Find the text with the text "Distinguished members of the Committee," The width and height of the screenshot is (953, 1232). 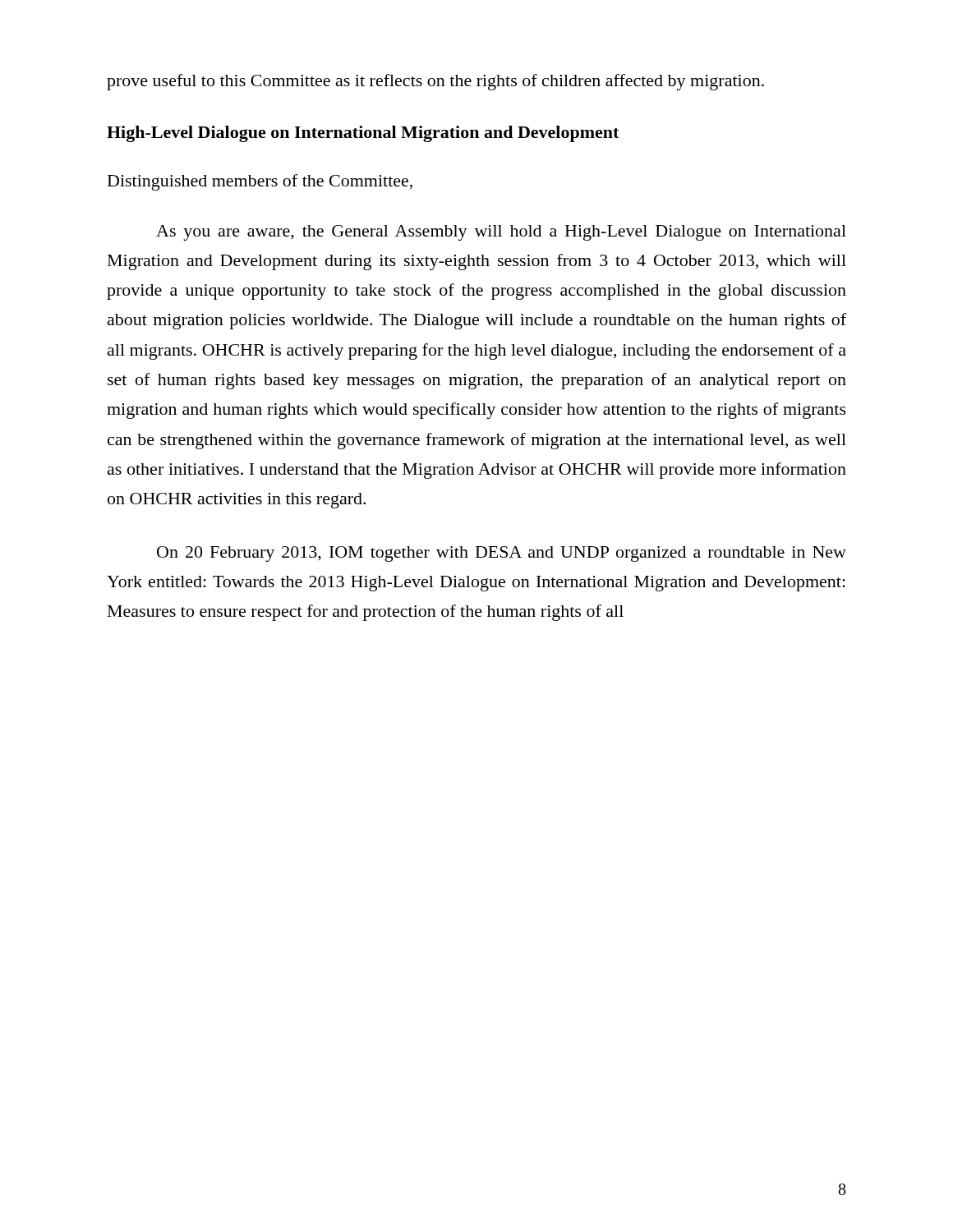click(x=260, y=181)
